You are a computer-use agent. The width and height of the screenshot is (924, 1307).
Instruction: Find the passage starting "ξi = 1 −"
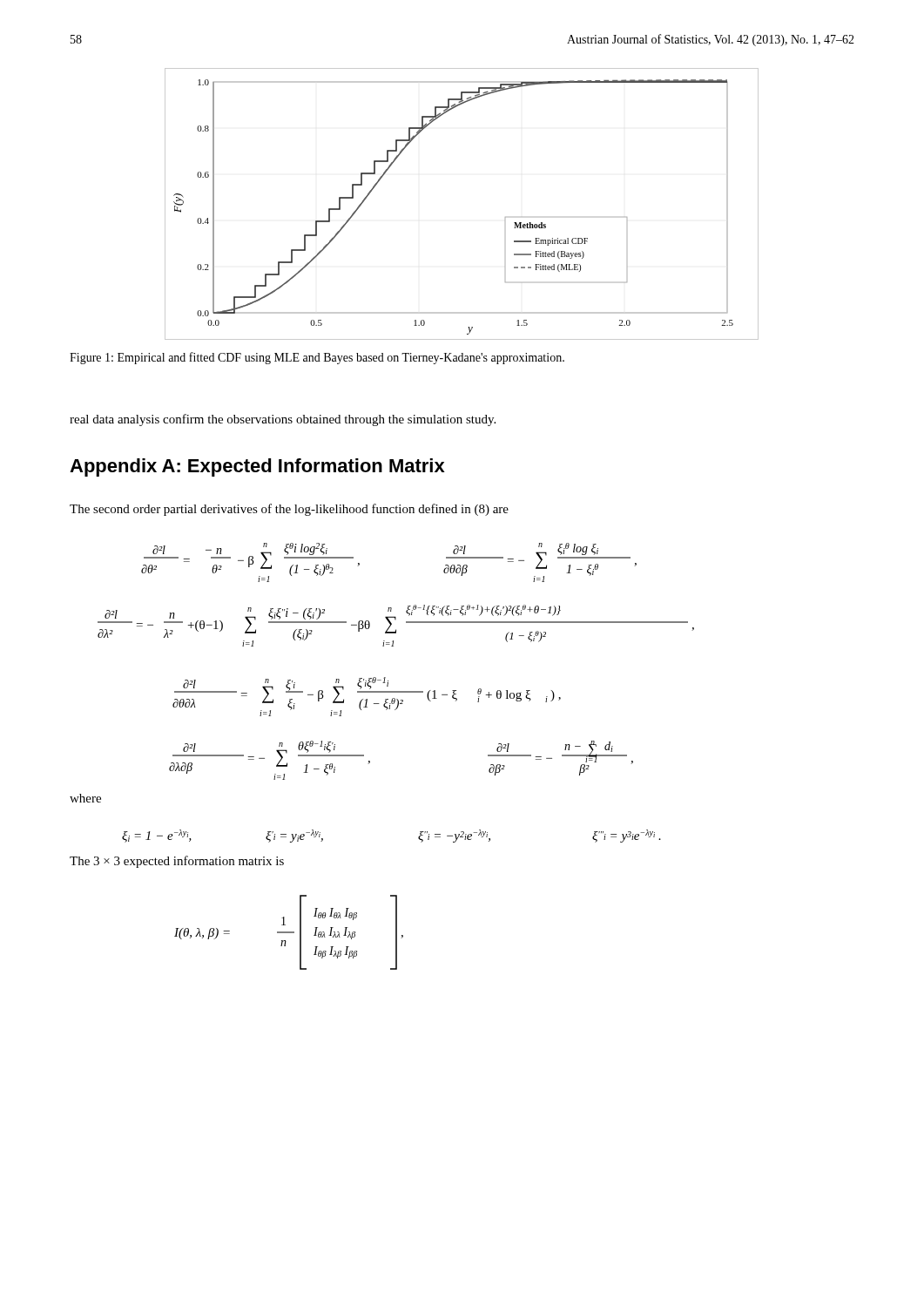click(457, 835)
